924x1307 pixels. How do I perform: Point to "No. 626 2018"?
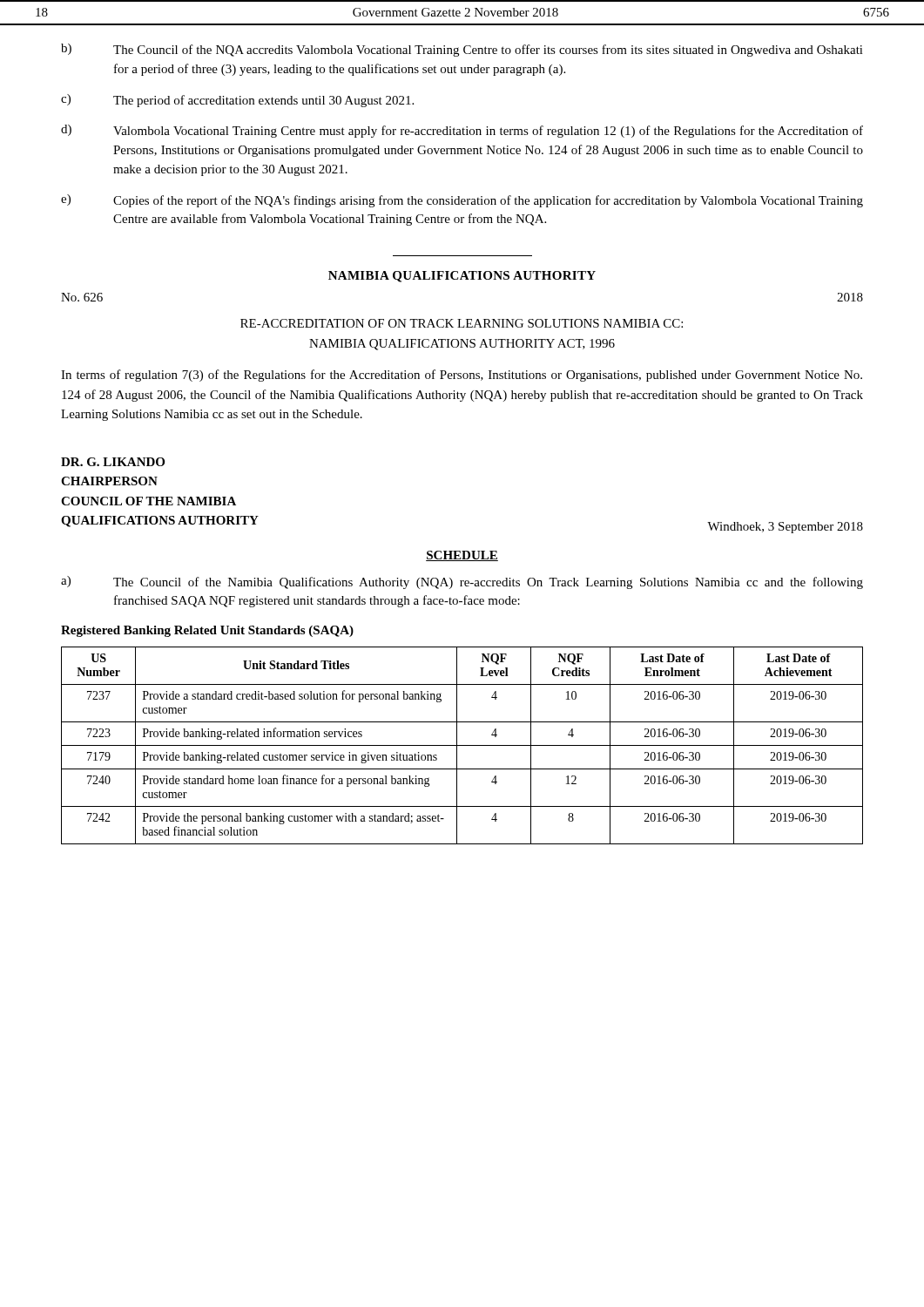[87, 297]
